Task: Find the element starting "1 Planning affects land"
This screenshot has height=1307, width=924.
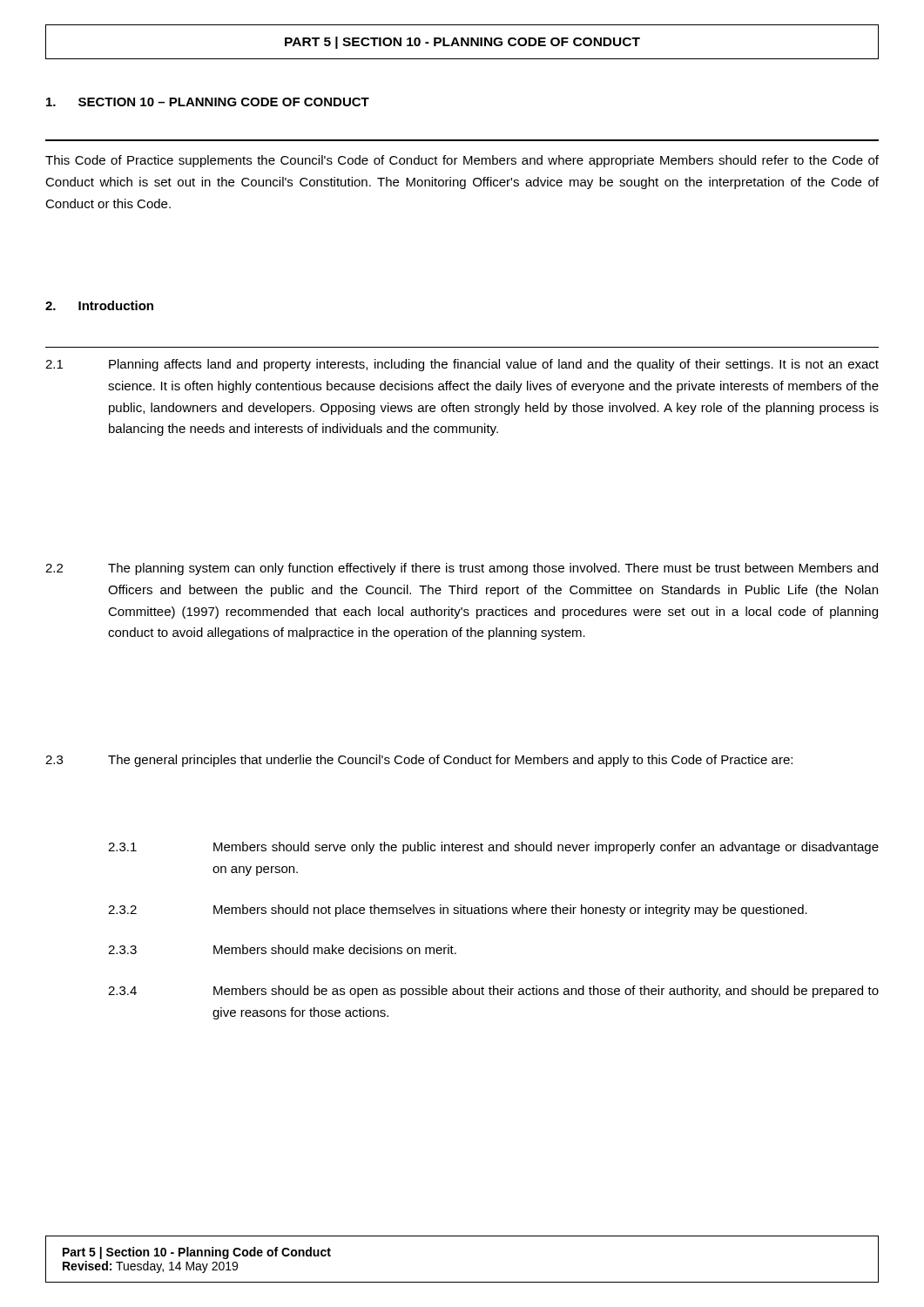Action: (462, 397)
